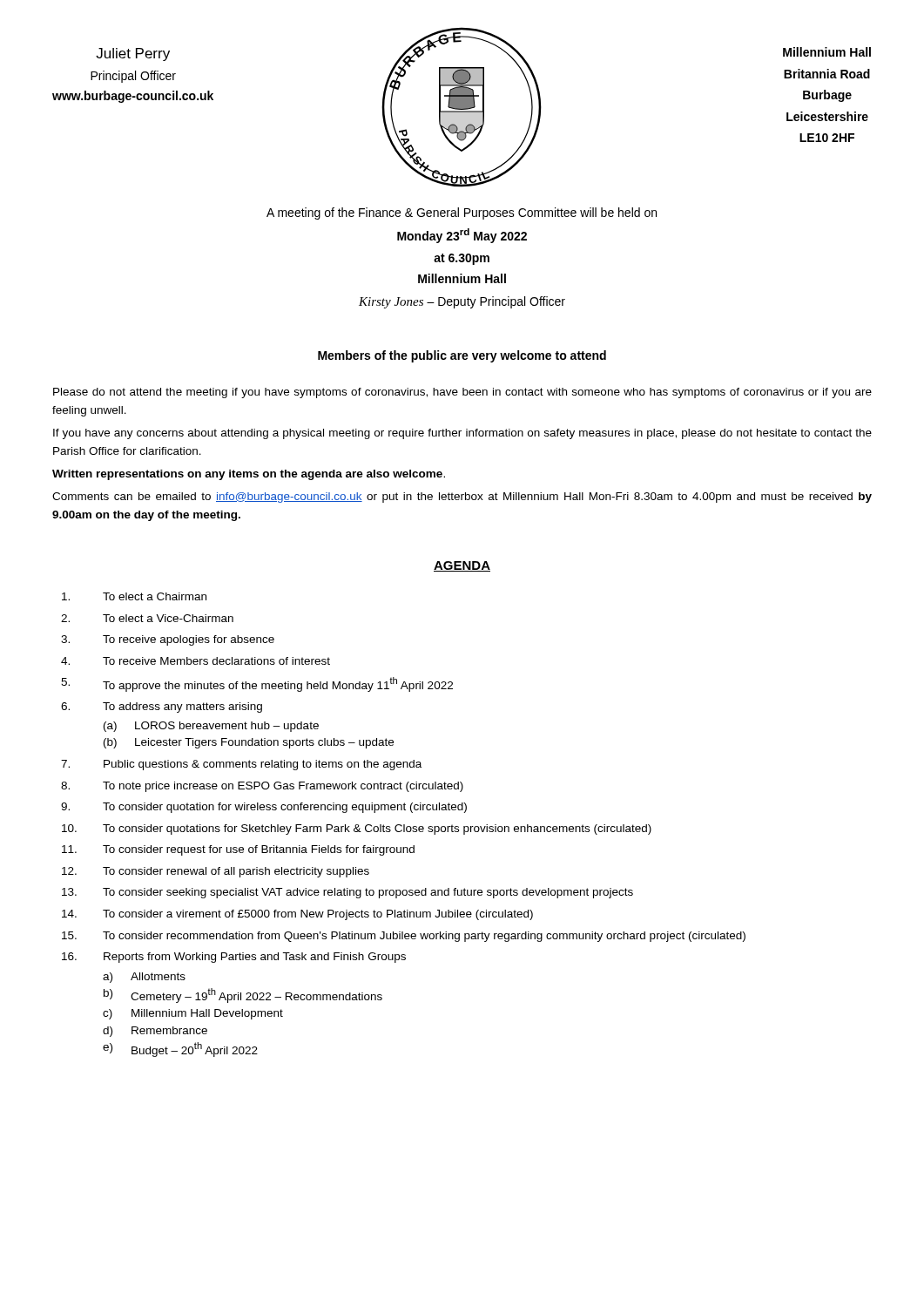924x1307 pixels.
Task: Find the element starting "To elect a Chairman"
Action: [x=130, y=597]
